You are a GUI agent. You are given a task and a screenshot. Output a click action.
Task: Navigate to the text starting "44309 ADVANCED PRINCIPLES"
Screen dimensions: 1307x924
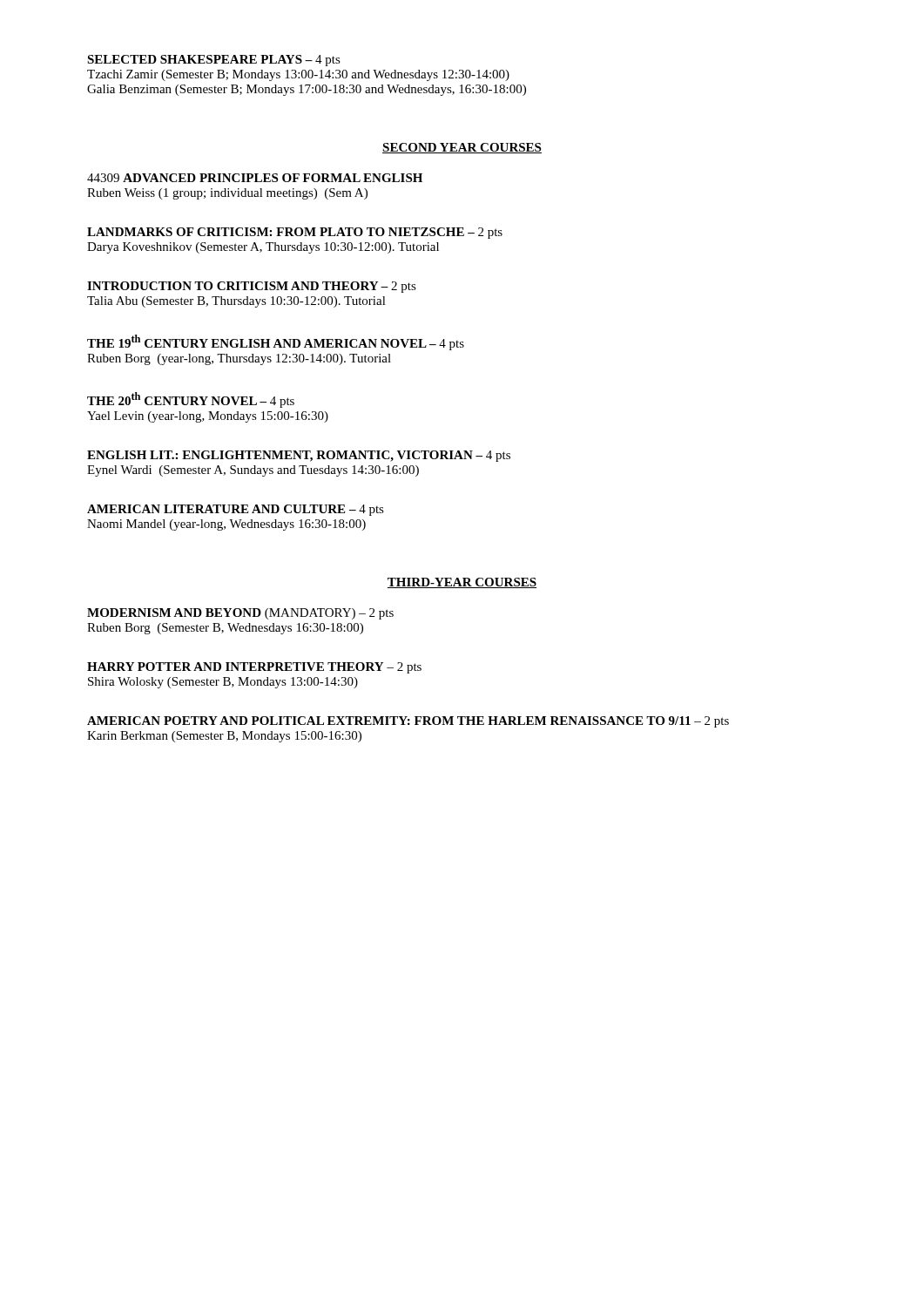(x=255, y=178)
